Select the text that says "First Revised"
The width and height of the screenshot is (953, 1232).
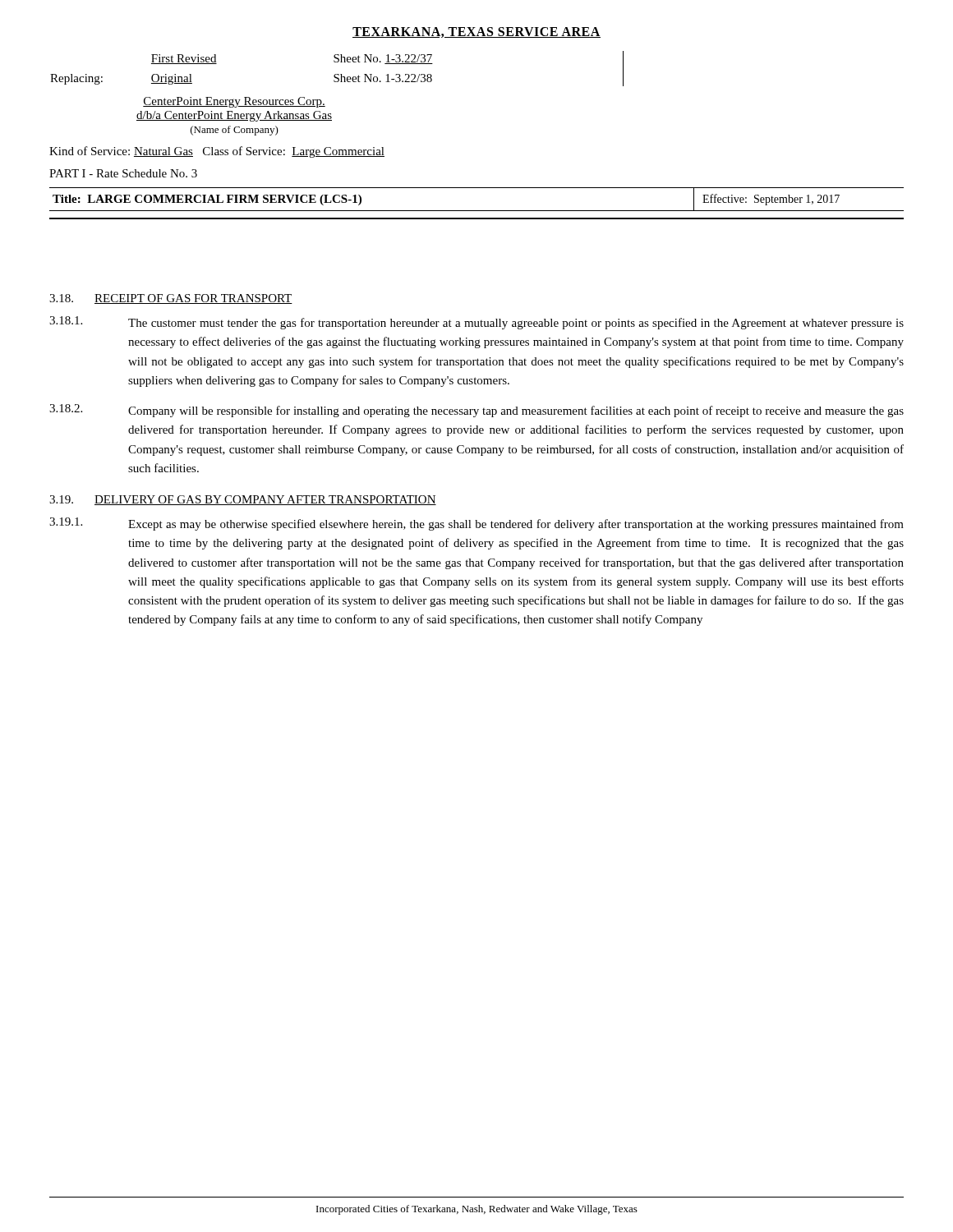tap(184, 58)
